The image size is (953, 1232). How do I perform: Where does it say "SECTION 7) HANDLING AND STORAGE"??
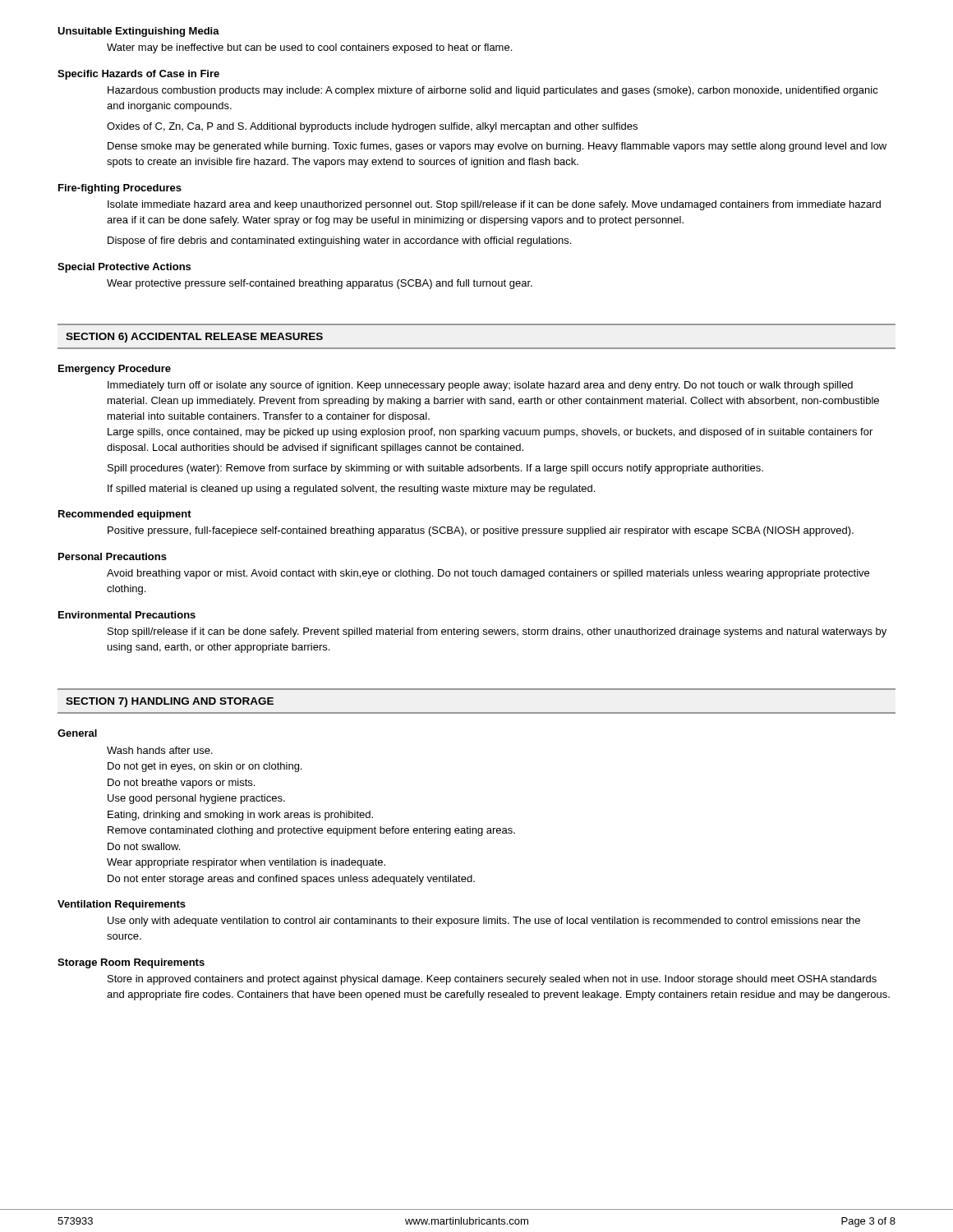pos(170,701)
